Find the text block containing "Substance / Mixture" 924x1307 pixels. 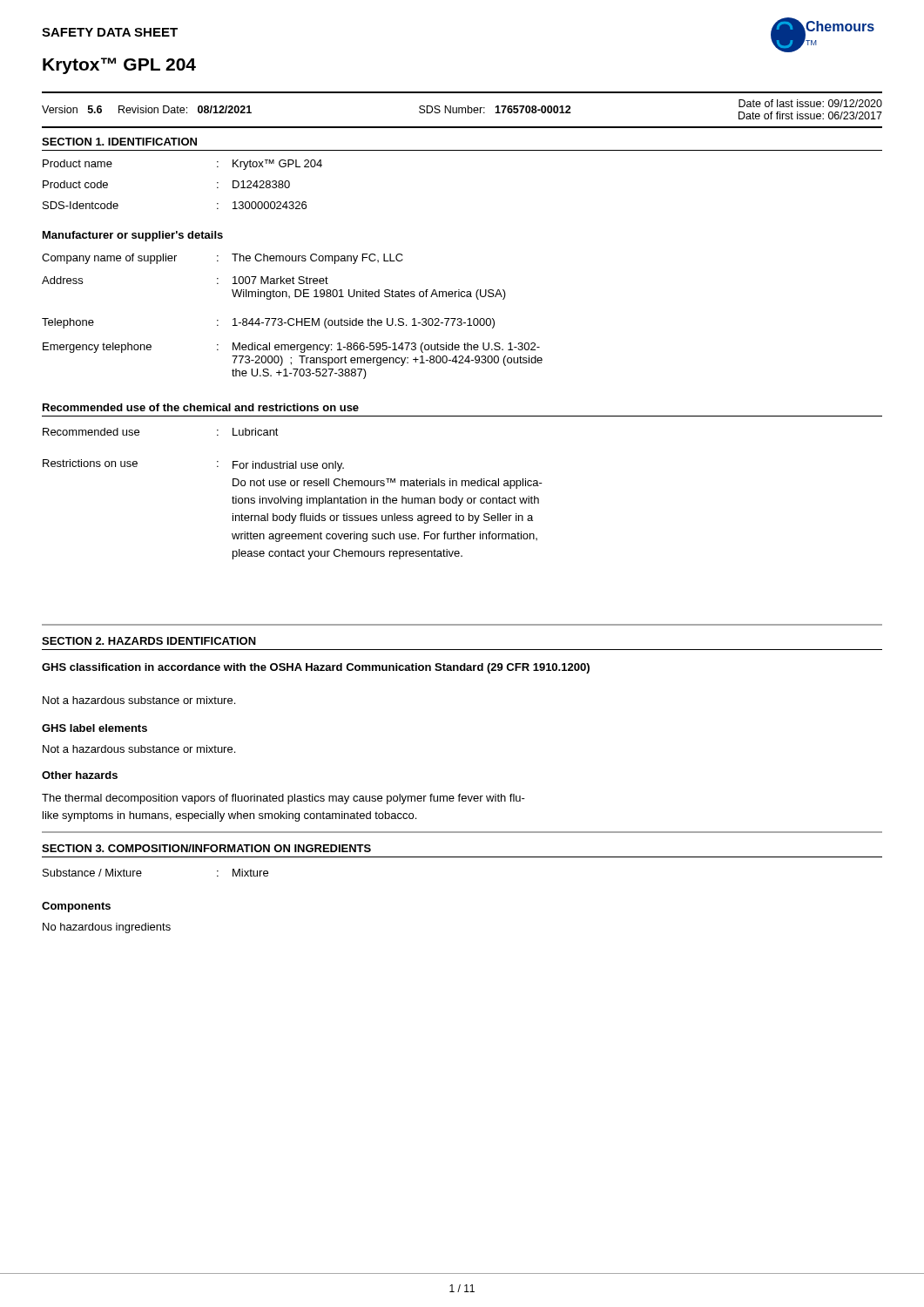pos(92,874)
